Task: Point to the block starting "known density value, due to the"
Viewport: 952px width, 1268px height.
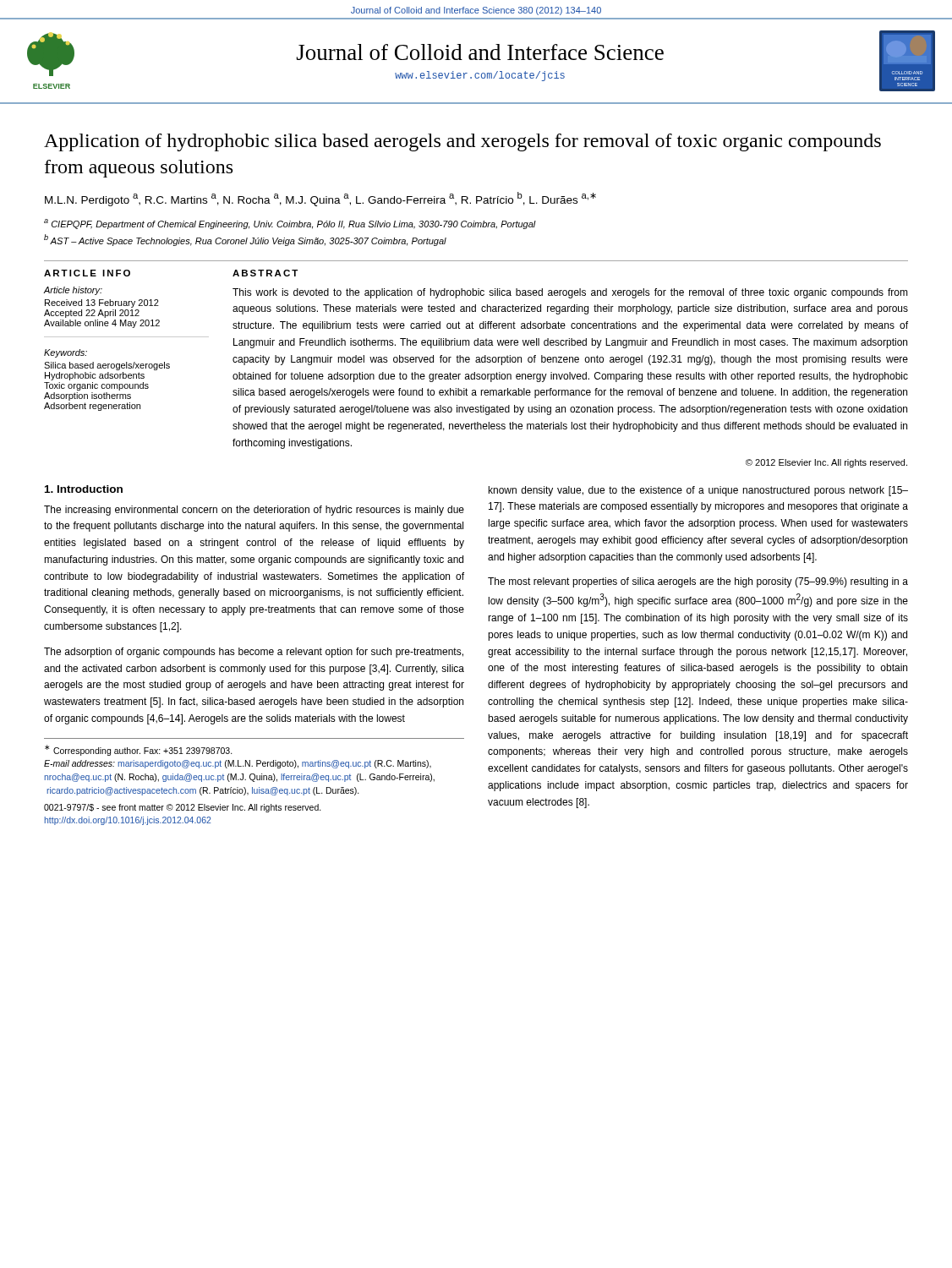Action: click(698, 647)
